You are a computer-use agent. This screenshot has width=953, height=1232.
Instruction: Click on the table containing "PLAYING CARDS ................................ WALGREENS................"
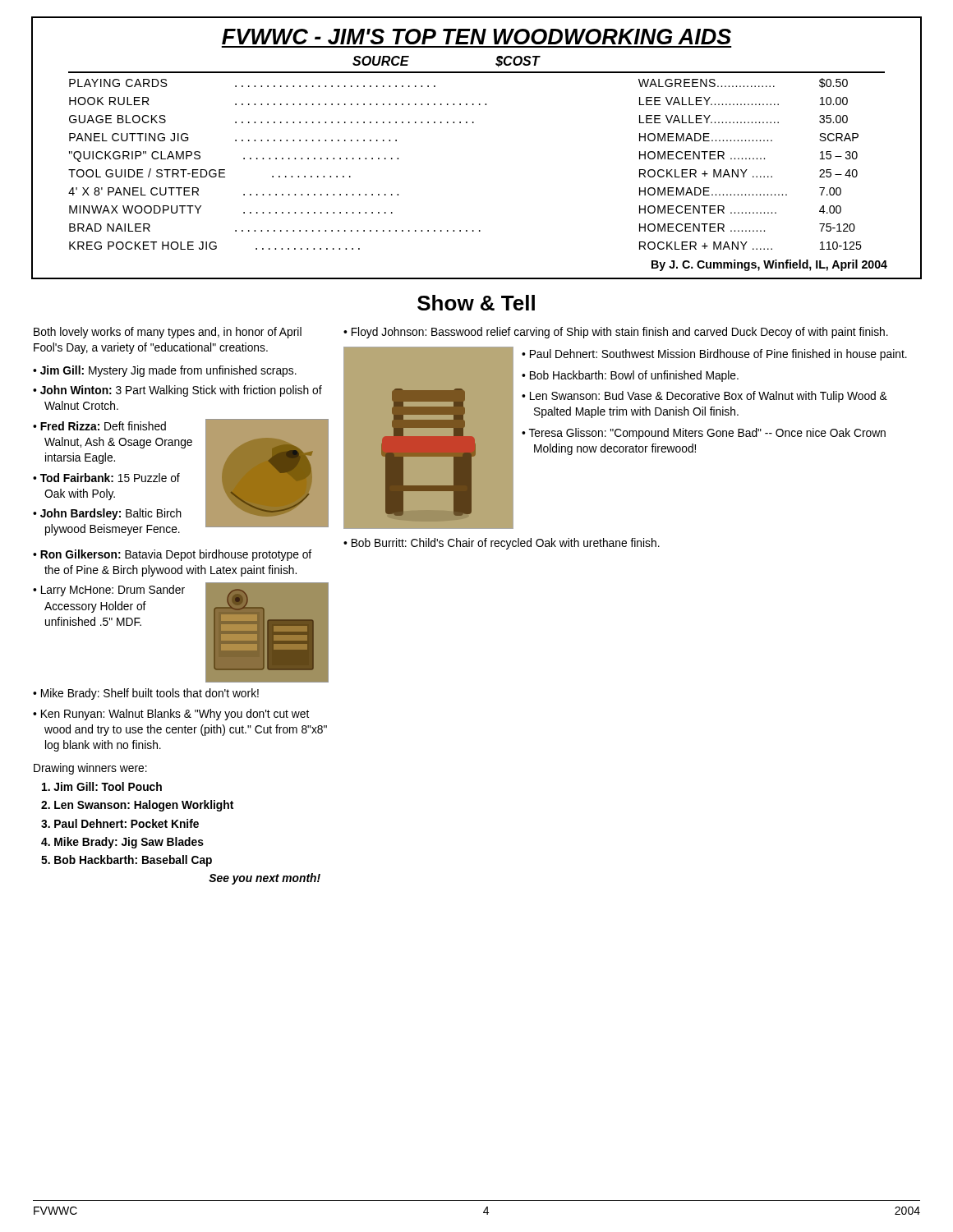[x=476, y=164]
